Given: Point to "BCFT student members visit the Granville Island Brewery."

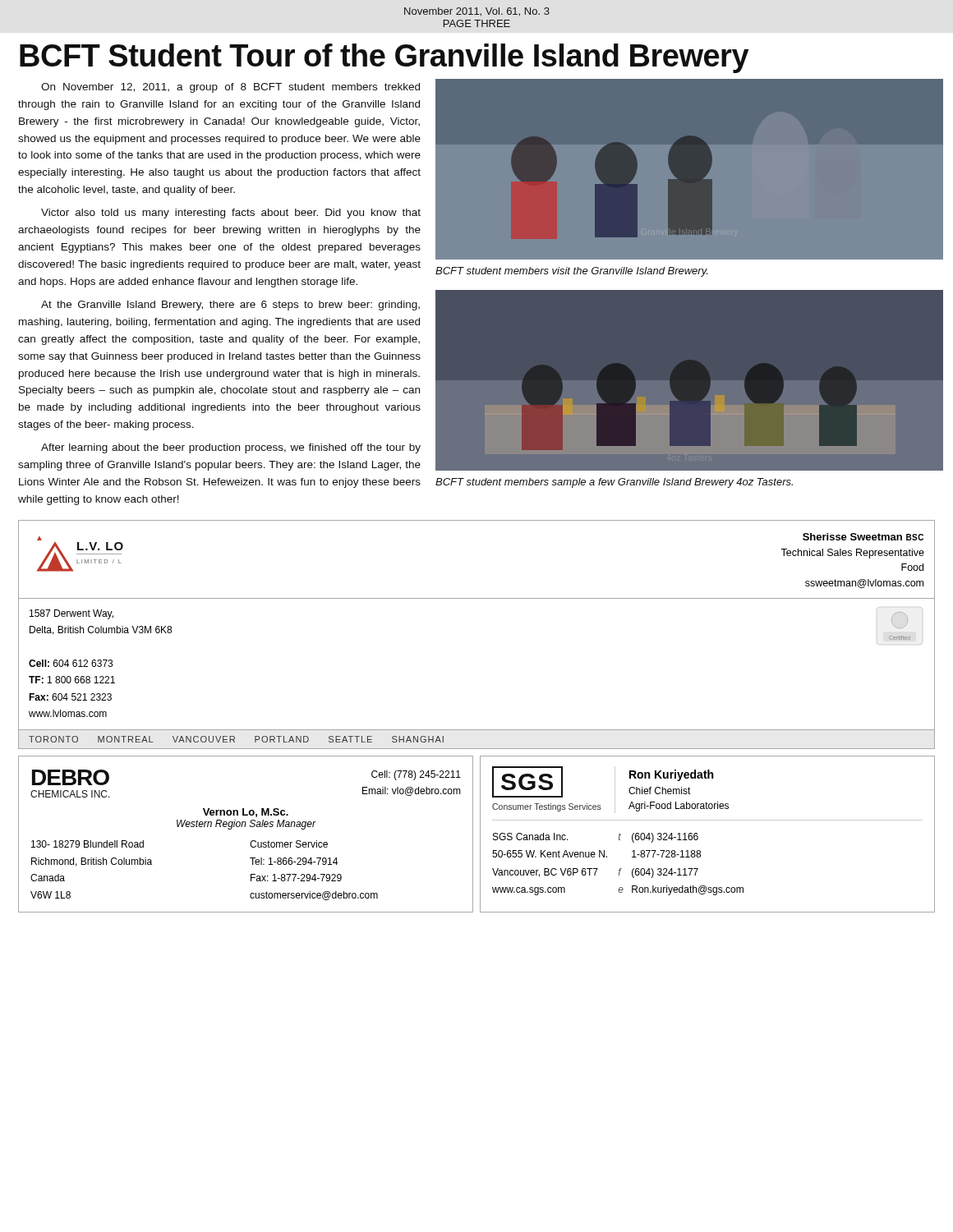Looking at the screenshot, I should [x=572, y=270].
